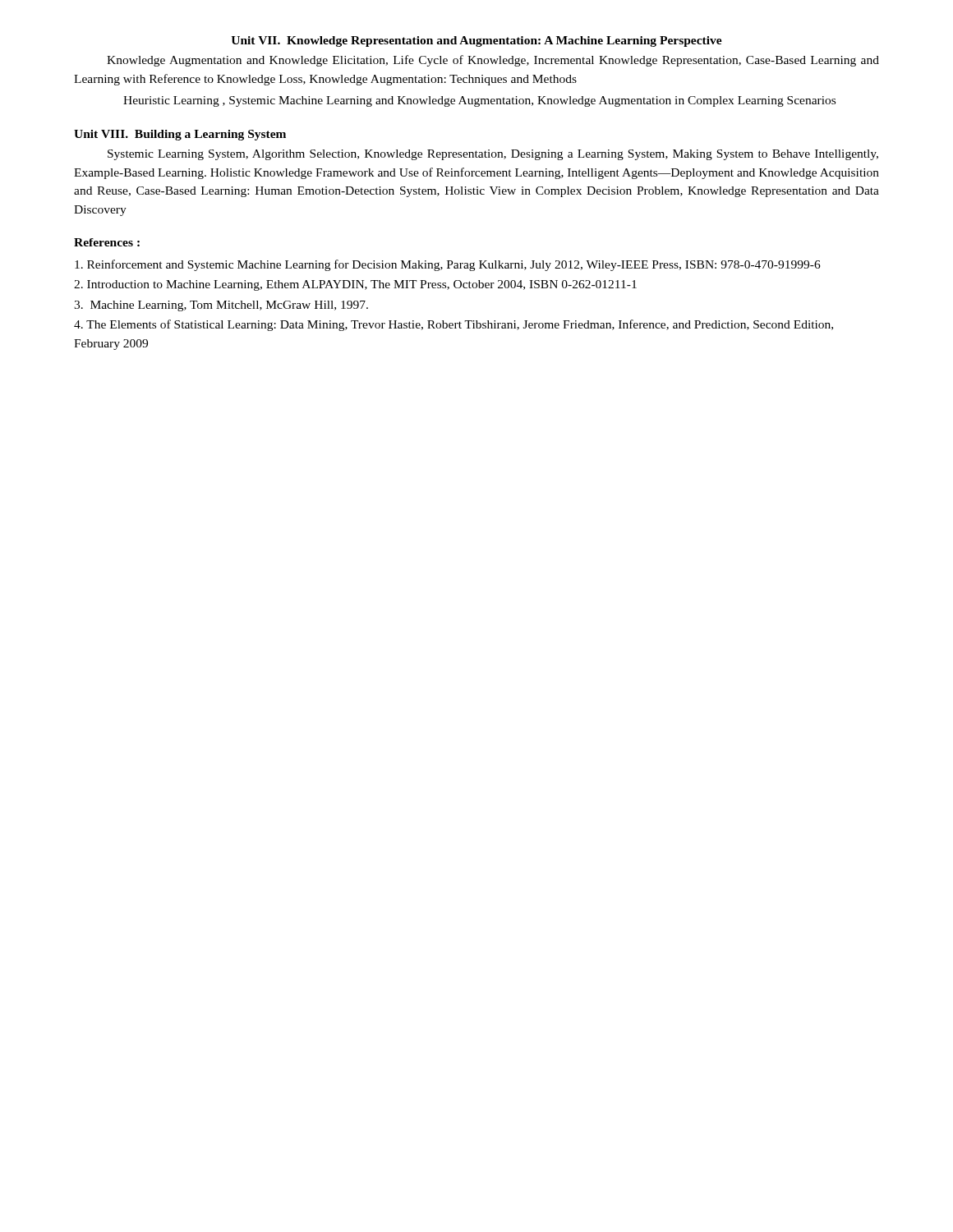Find the list item that reads "2. Introduction to Machine Learning,"
Viewport: 953px width, 1232px height.
(x=356, y=284)
